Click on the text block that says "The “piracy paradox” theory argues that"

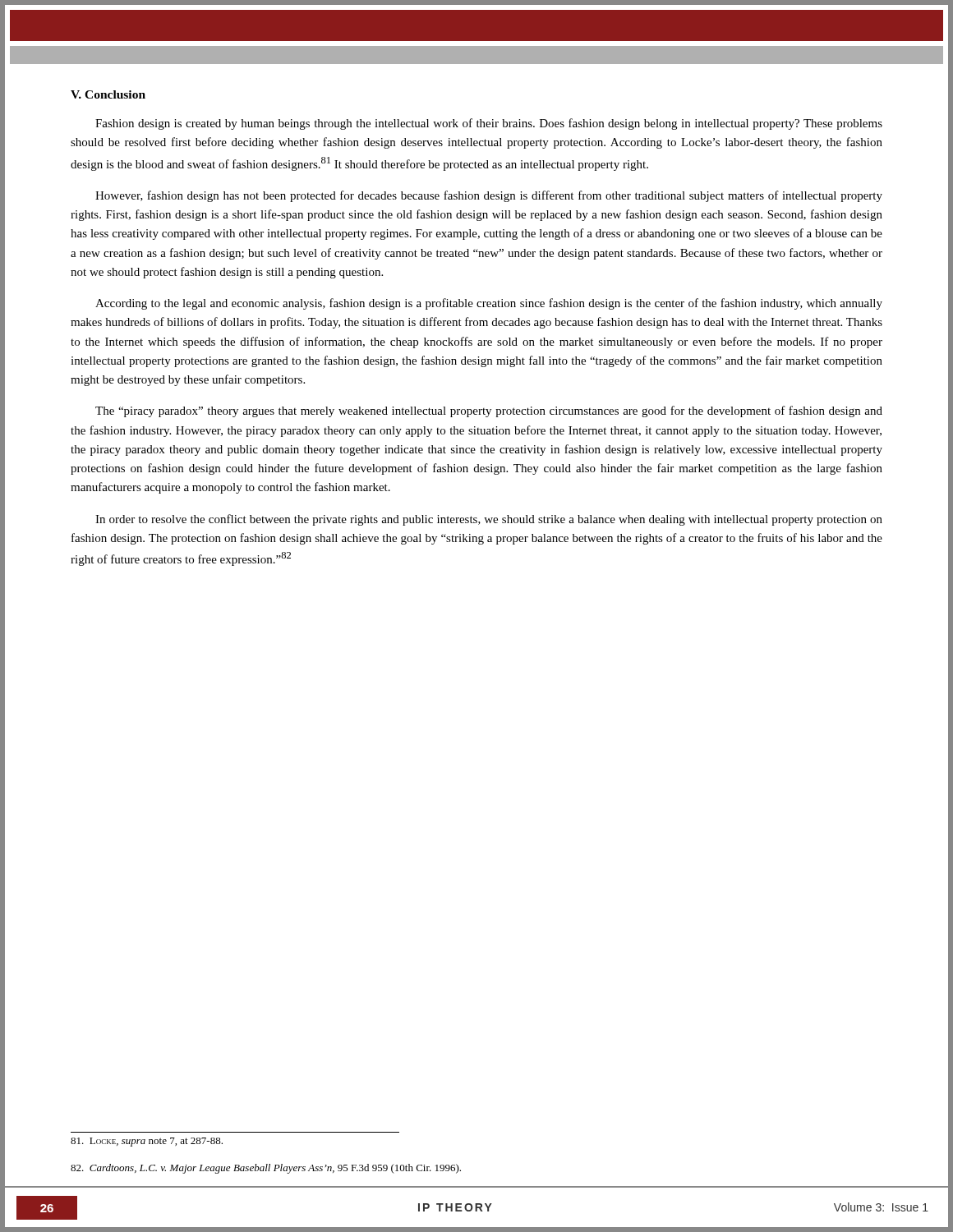pyautogui.click(x=476, y=450)
